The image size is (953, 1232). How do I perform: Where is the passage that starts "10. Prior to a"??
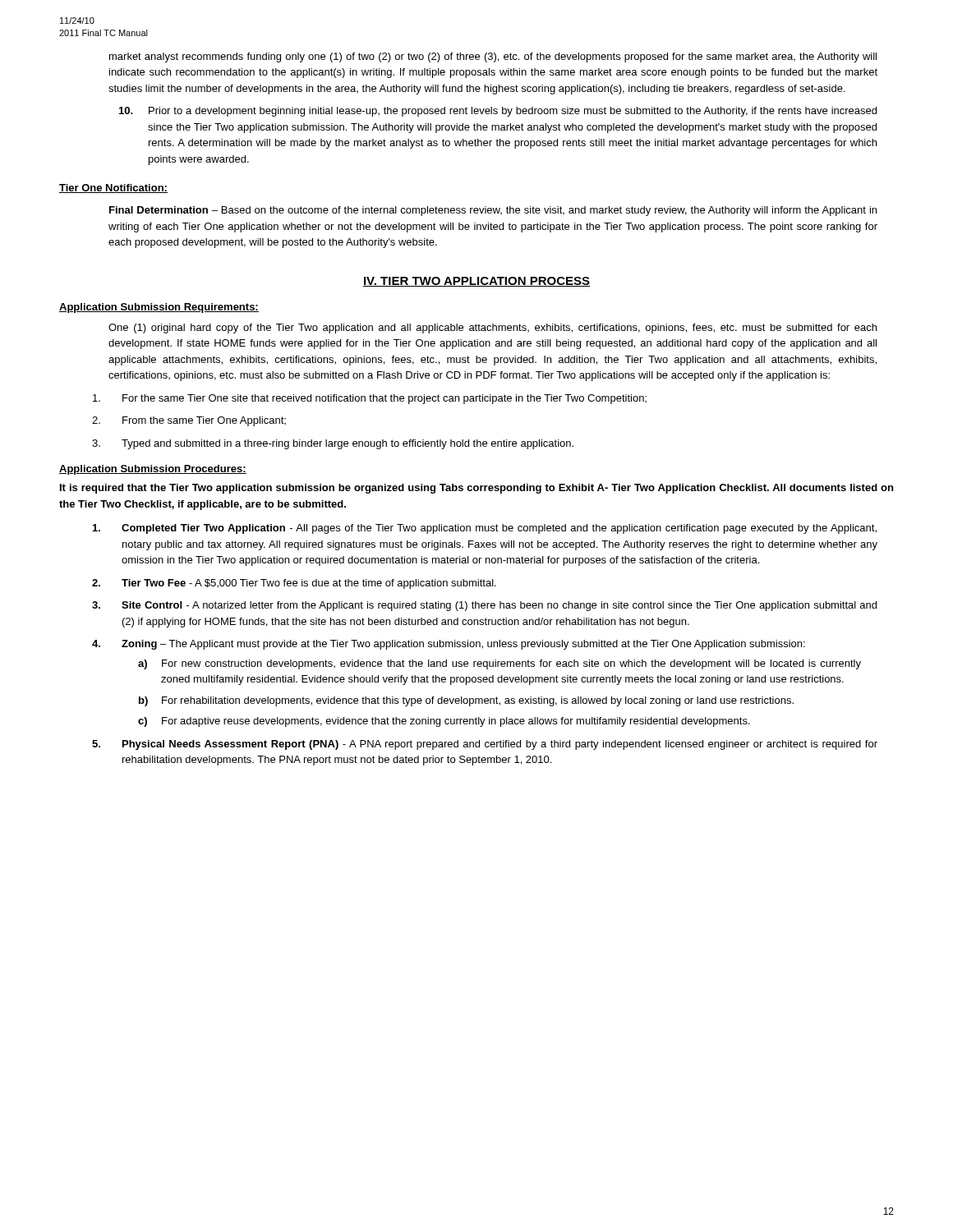click(498, 135)
